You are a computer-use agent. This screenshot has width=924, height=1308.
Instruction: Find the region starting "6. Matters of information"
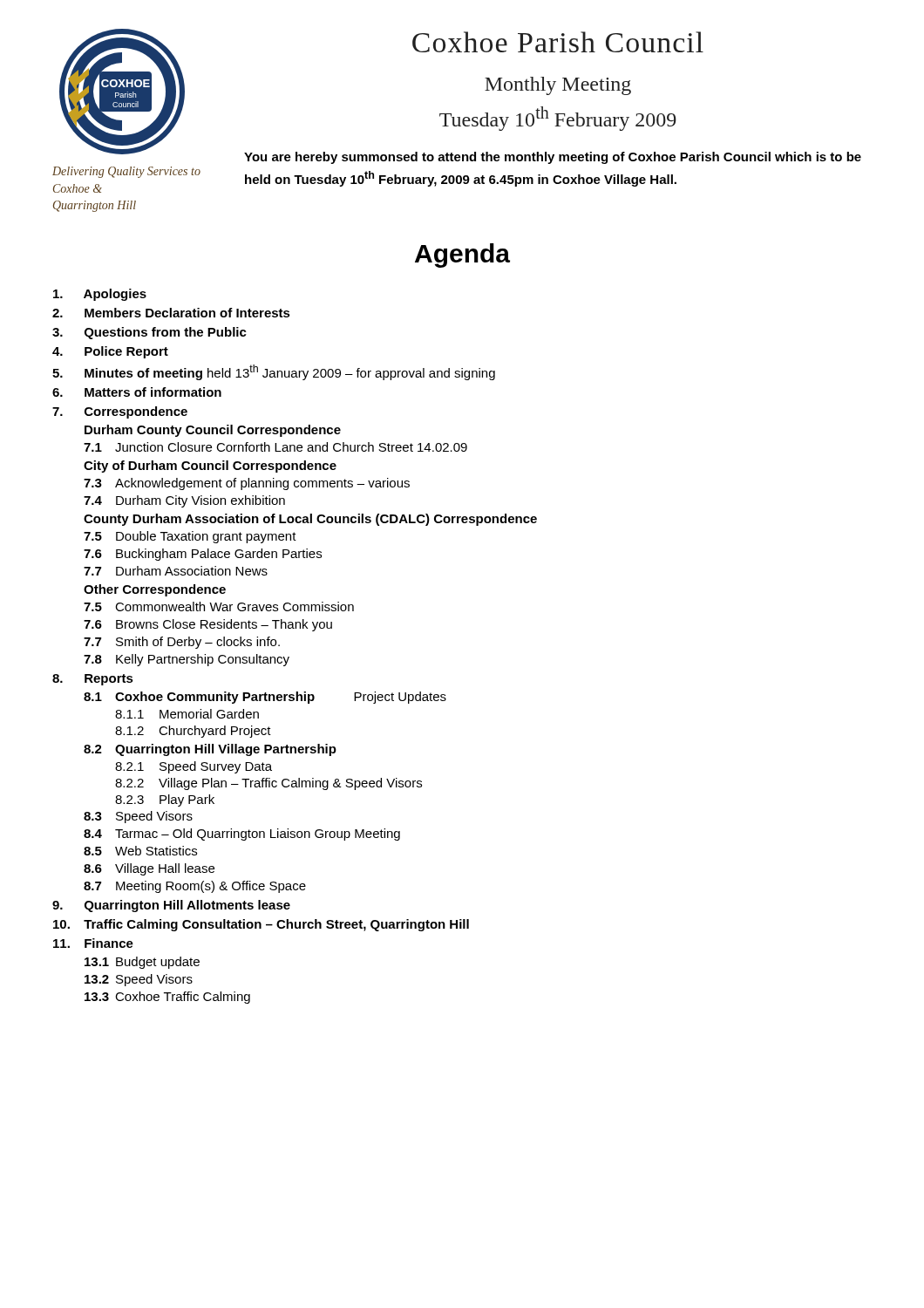137,392
